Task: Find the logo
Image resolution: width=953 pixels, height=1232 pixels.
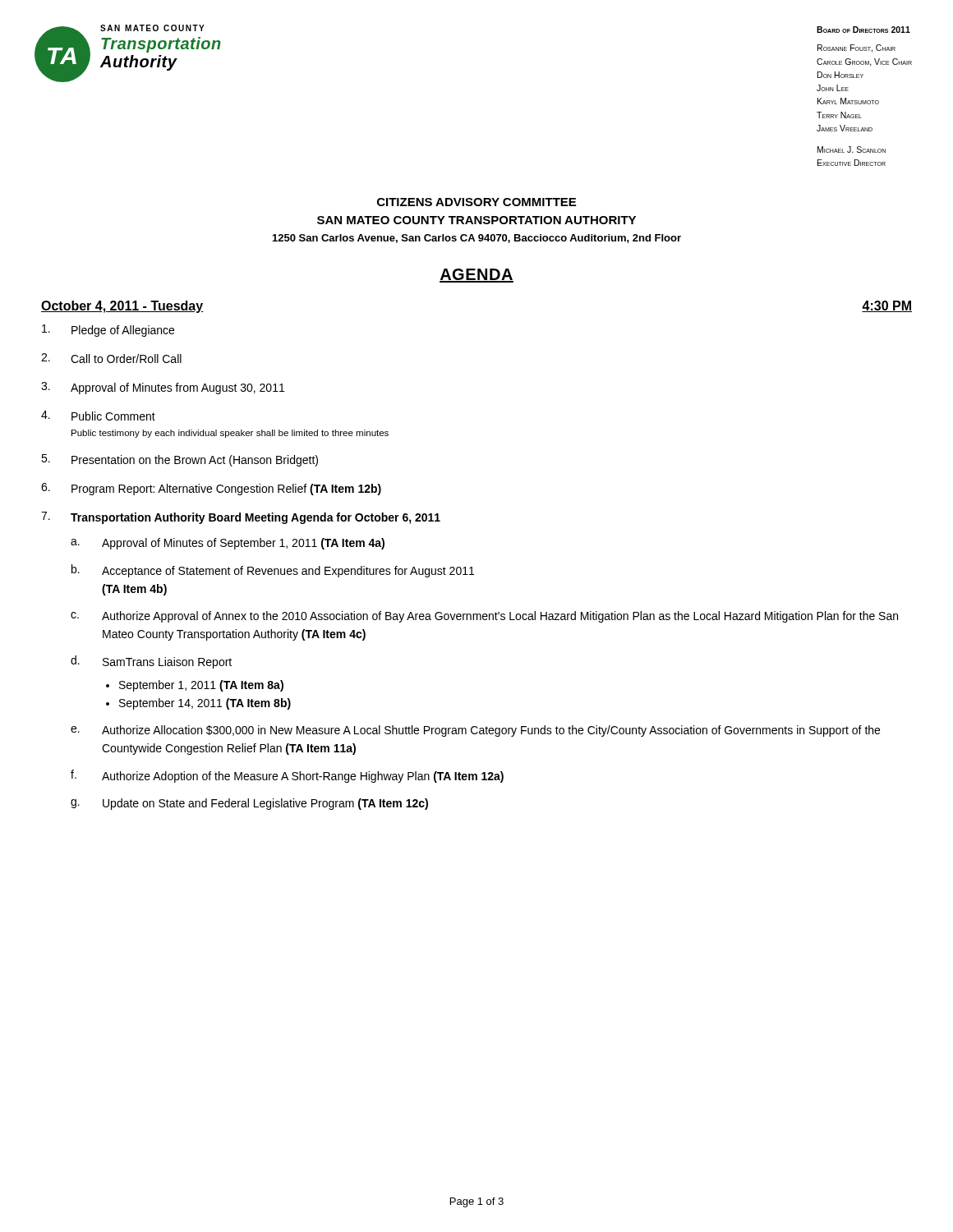Action: (x=127, y=96)
